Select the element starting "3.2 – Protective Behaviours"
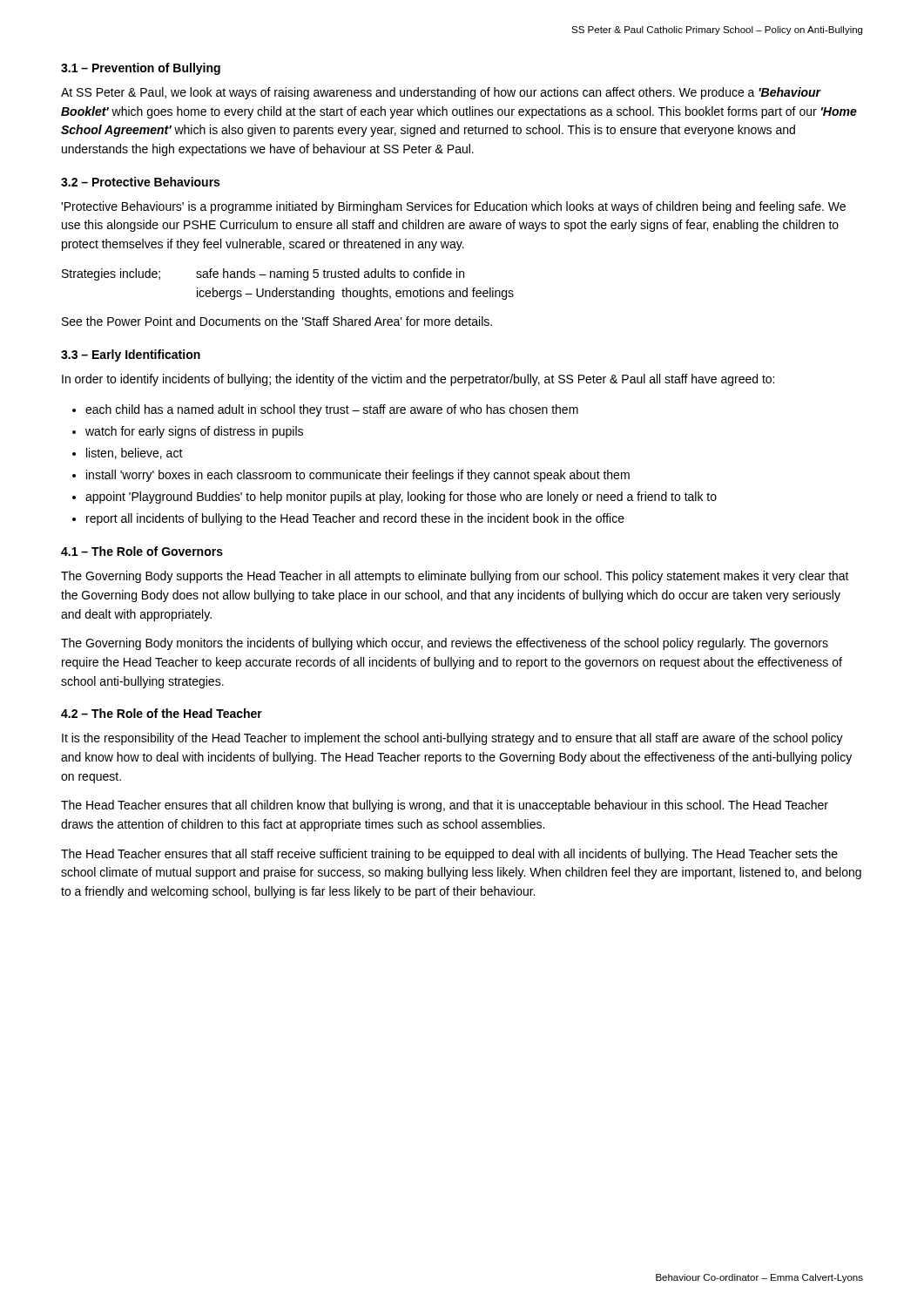924x1307 pixels. coord(141,182)
